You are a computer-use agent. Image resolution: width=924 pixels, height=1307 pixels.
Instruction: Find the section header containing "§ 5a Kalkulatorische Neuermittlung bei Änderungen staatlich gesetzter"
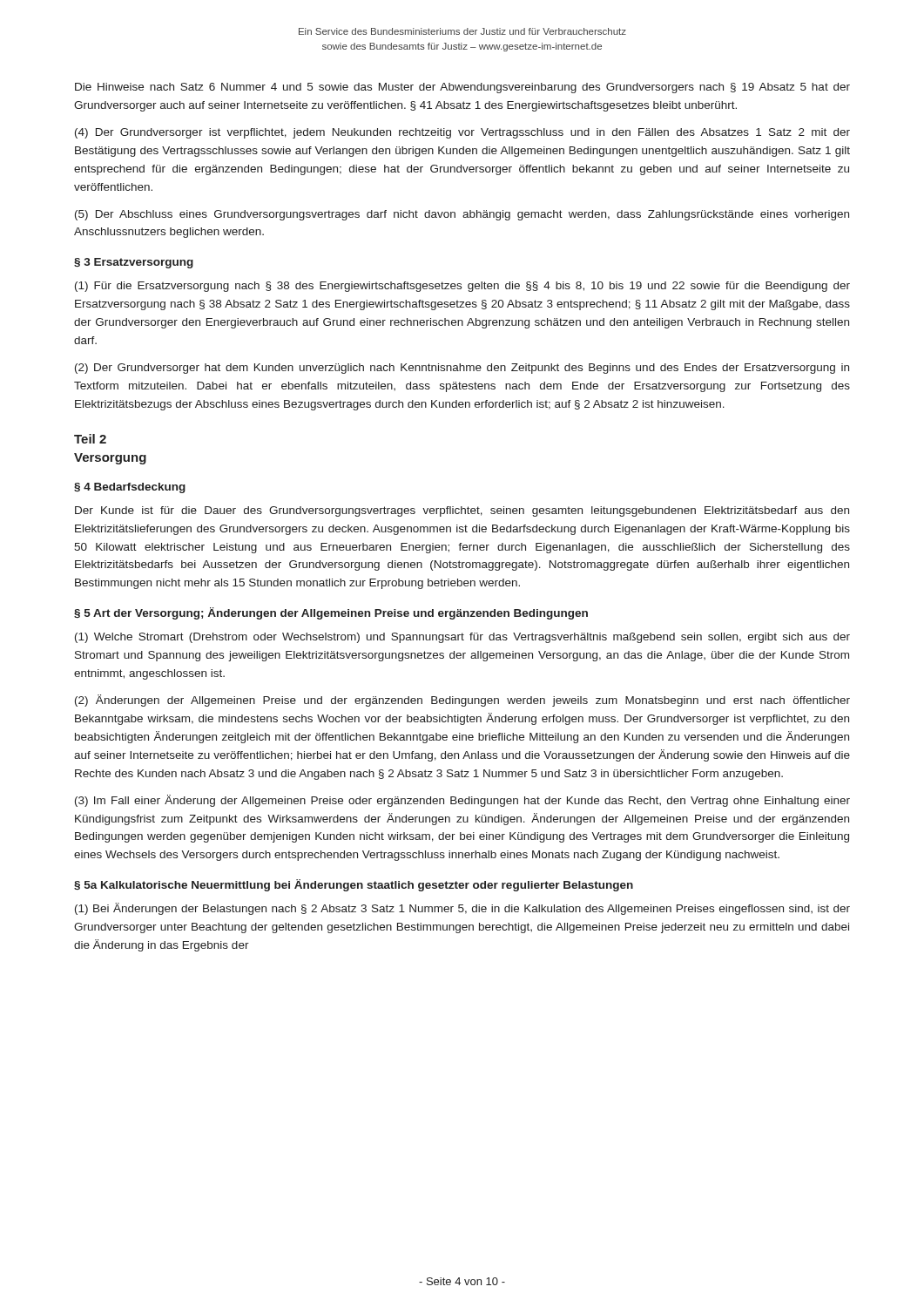pyautogui.click(x=354, y=885)
